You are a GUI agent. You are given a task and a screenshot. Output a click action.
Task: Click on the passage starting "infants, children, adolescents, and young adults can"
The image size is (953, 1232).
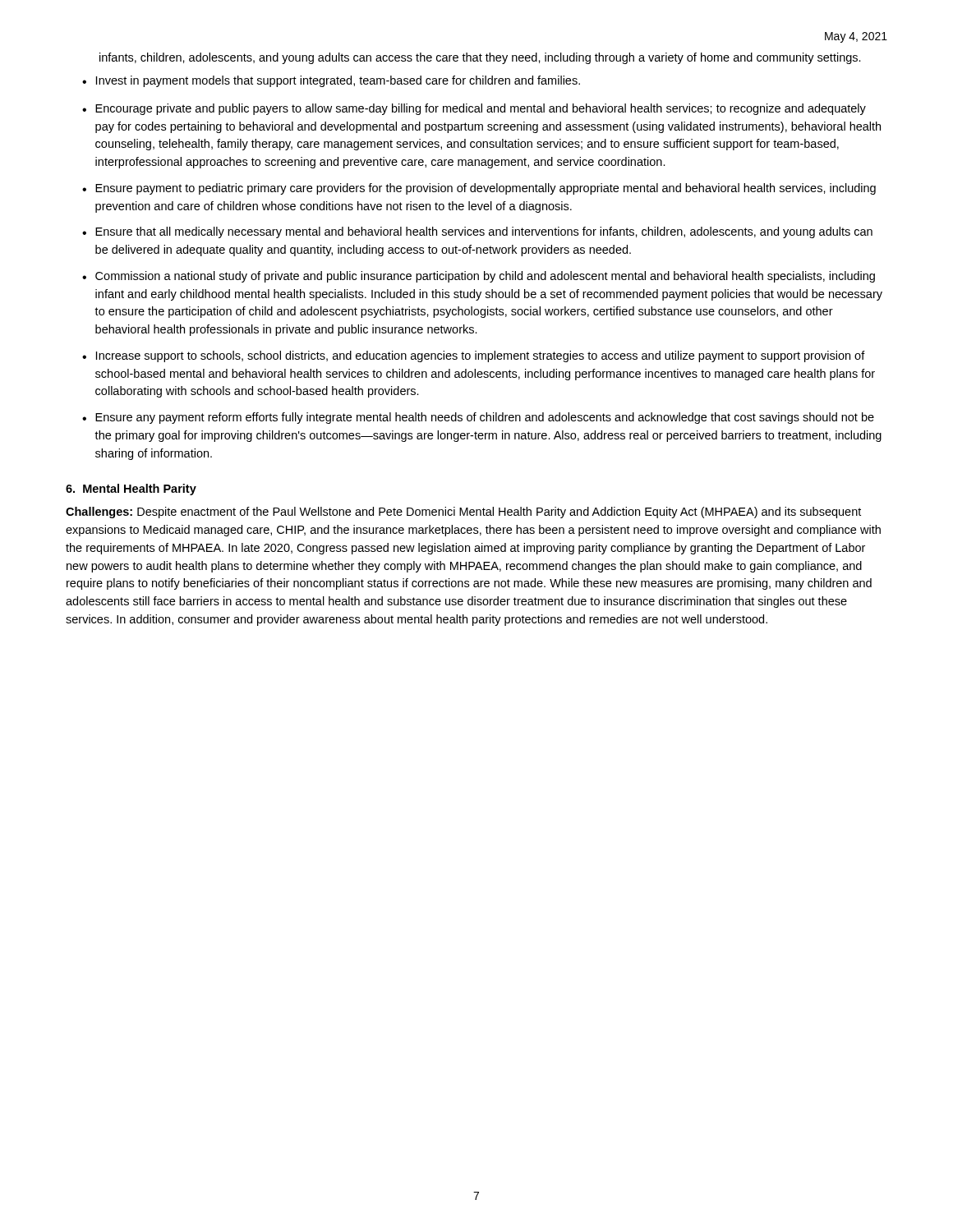[x=480, y=57]
